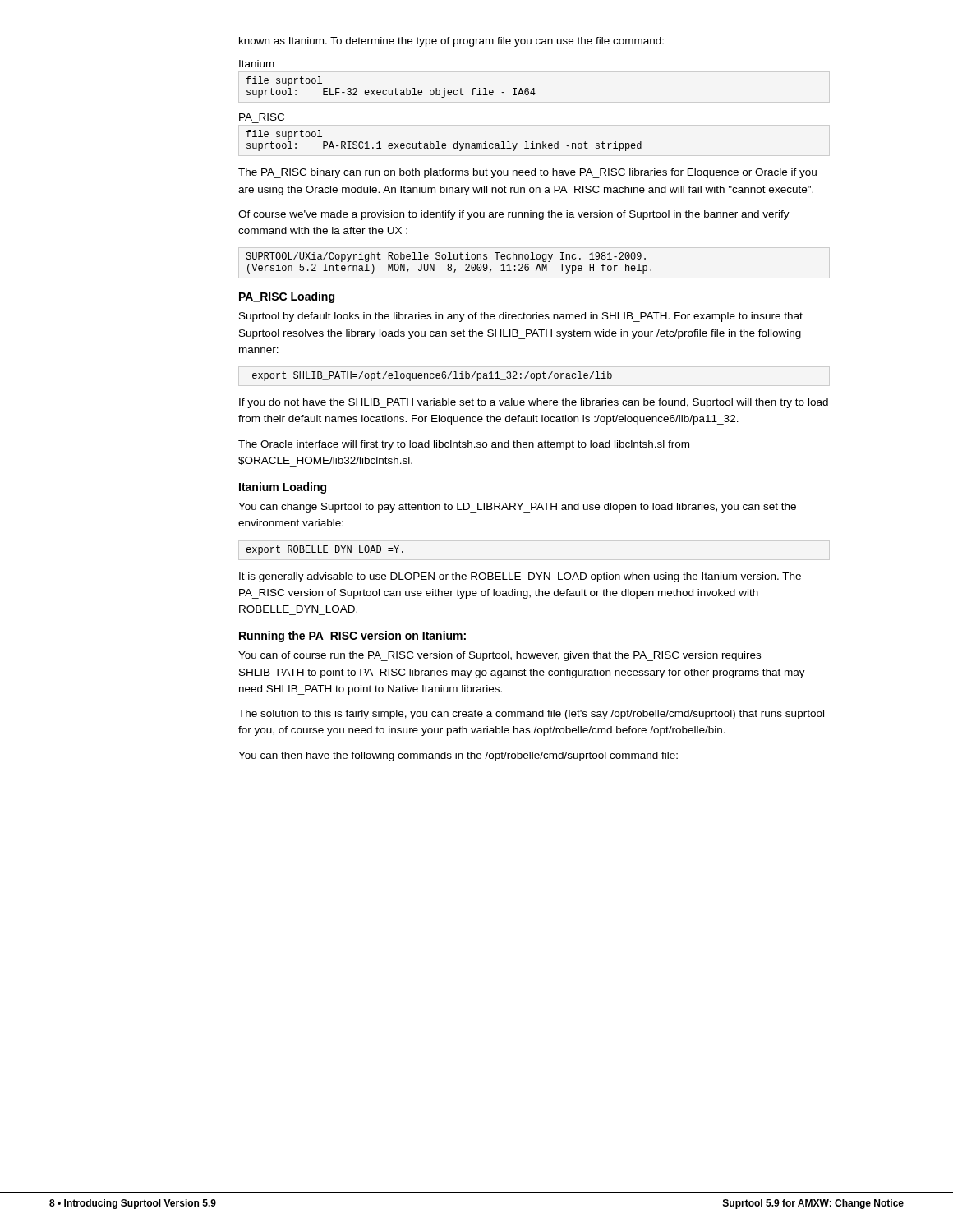Point to the text block starting "Running the PA_RISC version on Itanium:"
The width and height of the screenshot is (953, 1232).
(x=353, y=636)
